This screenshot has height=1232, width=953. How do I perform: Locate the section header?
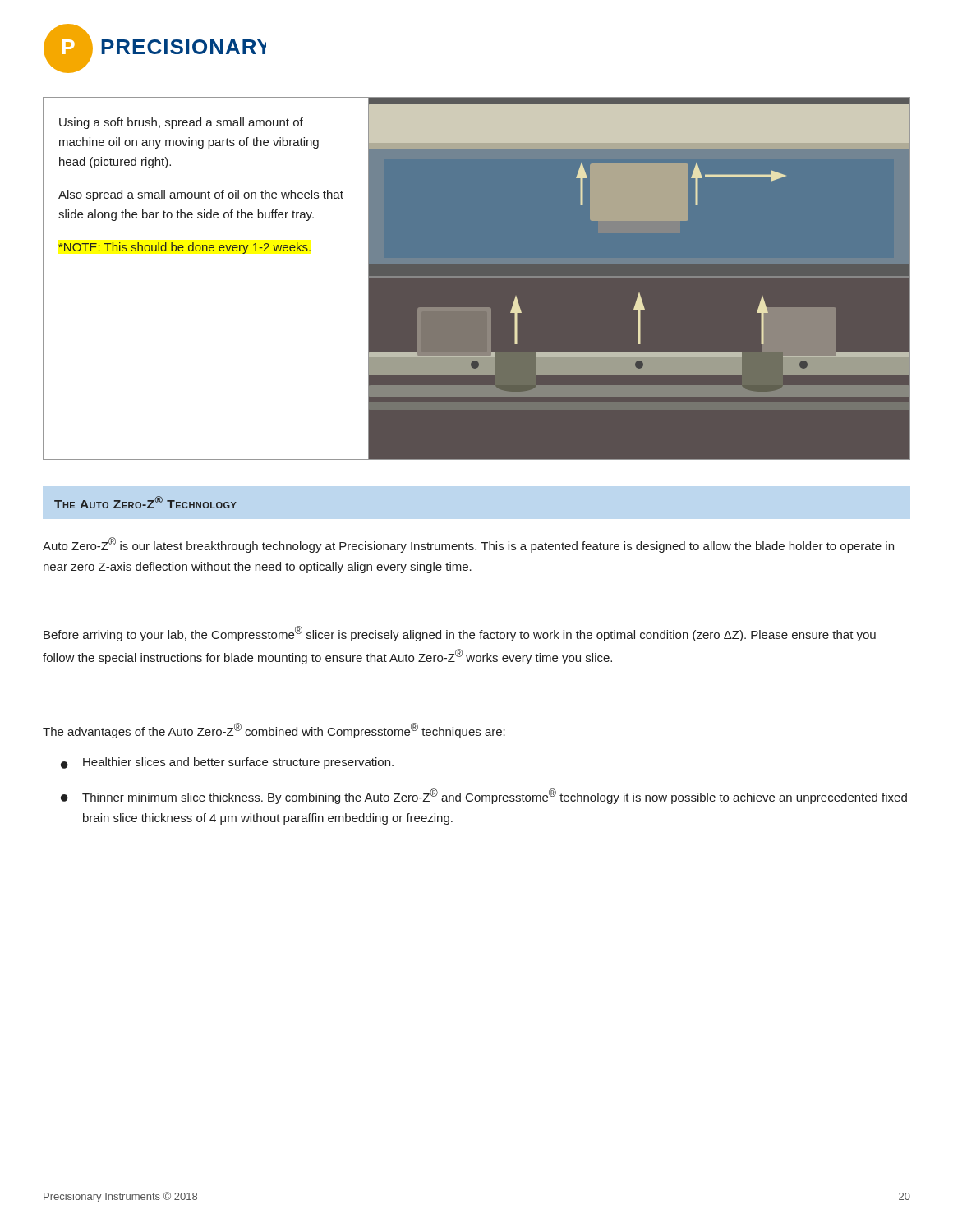(x=146, y=502)
